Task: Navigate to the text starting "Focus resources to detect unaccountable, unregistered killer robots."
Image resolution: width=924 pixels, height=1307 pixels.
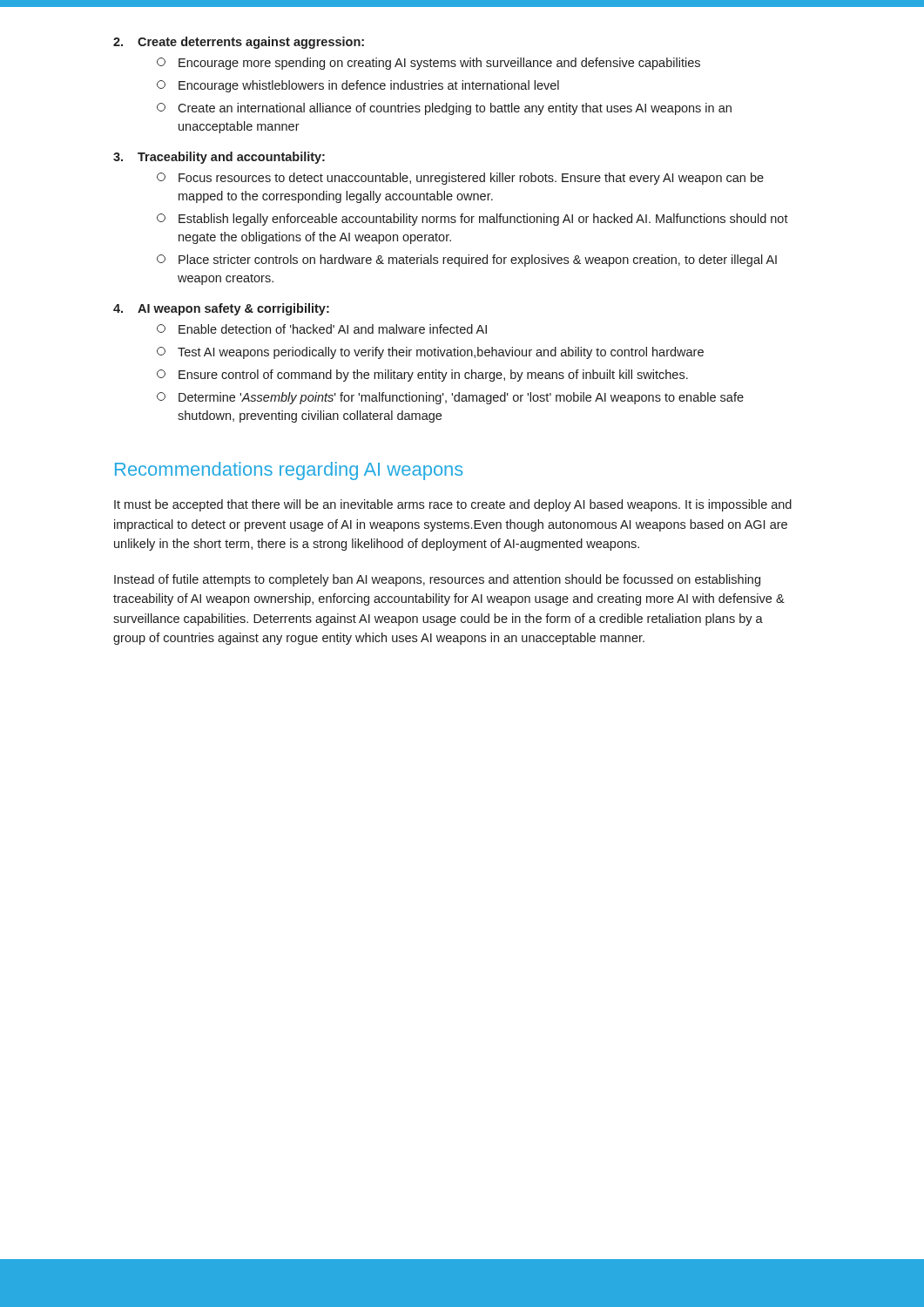Action: pyautogui.click(x=475, y=187)
